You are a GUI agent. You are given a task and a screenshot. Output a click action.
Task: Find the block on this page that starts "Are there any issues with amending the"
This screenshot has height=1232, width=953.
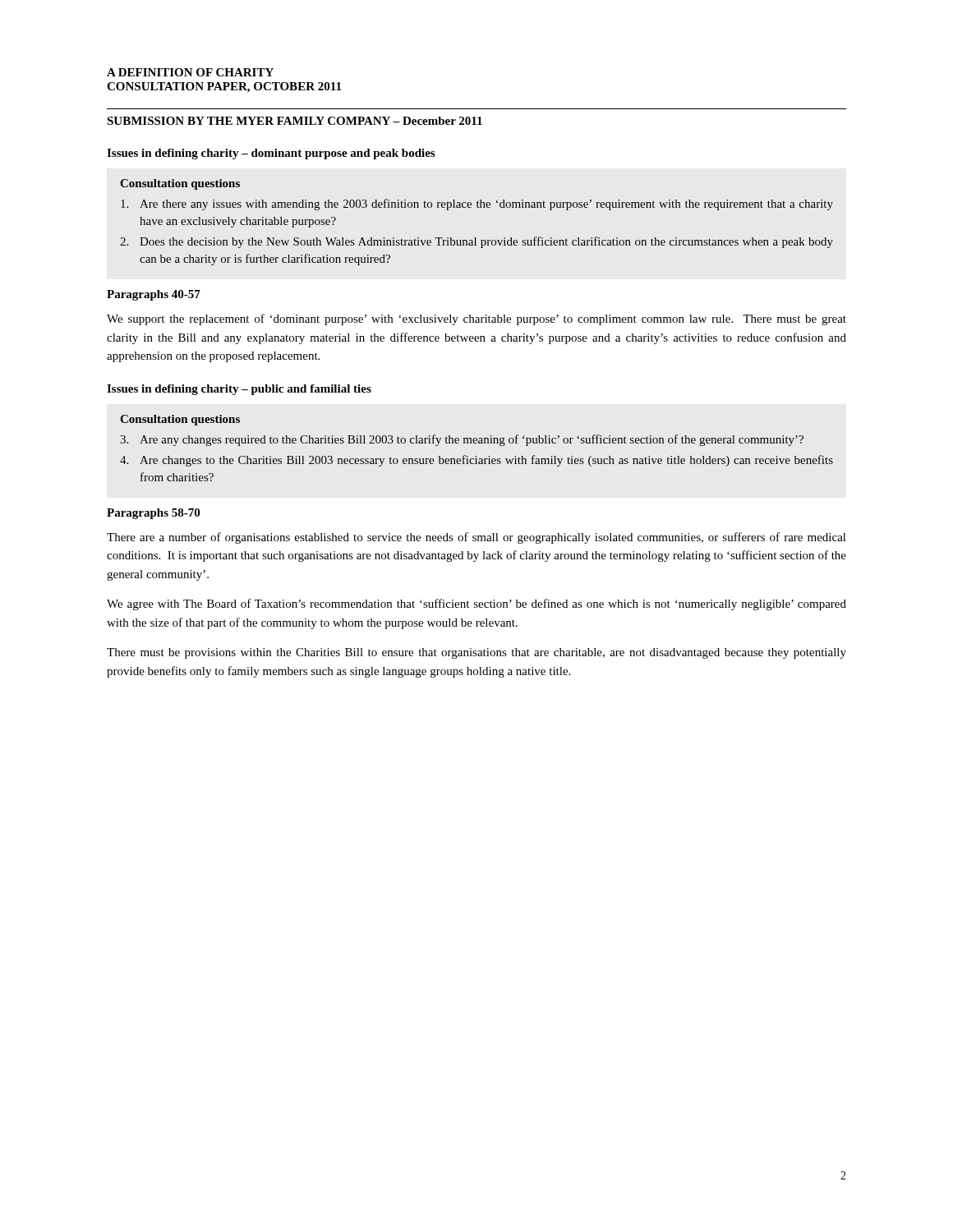[x=476, y=213]
